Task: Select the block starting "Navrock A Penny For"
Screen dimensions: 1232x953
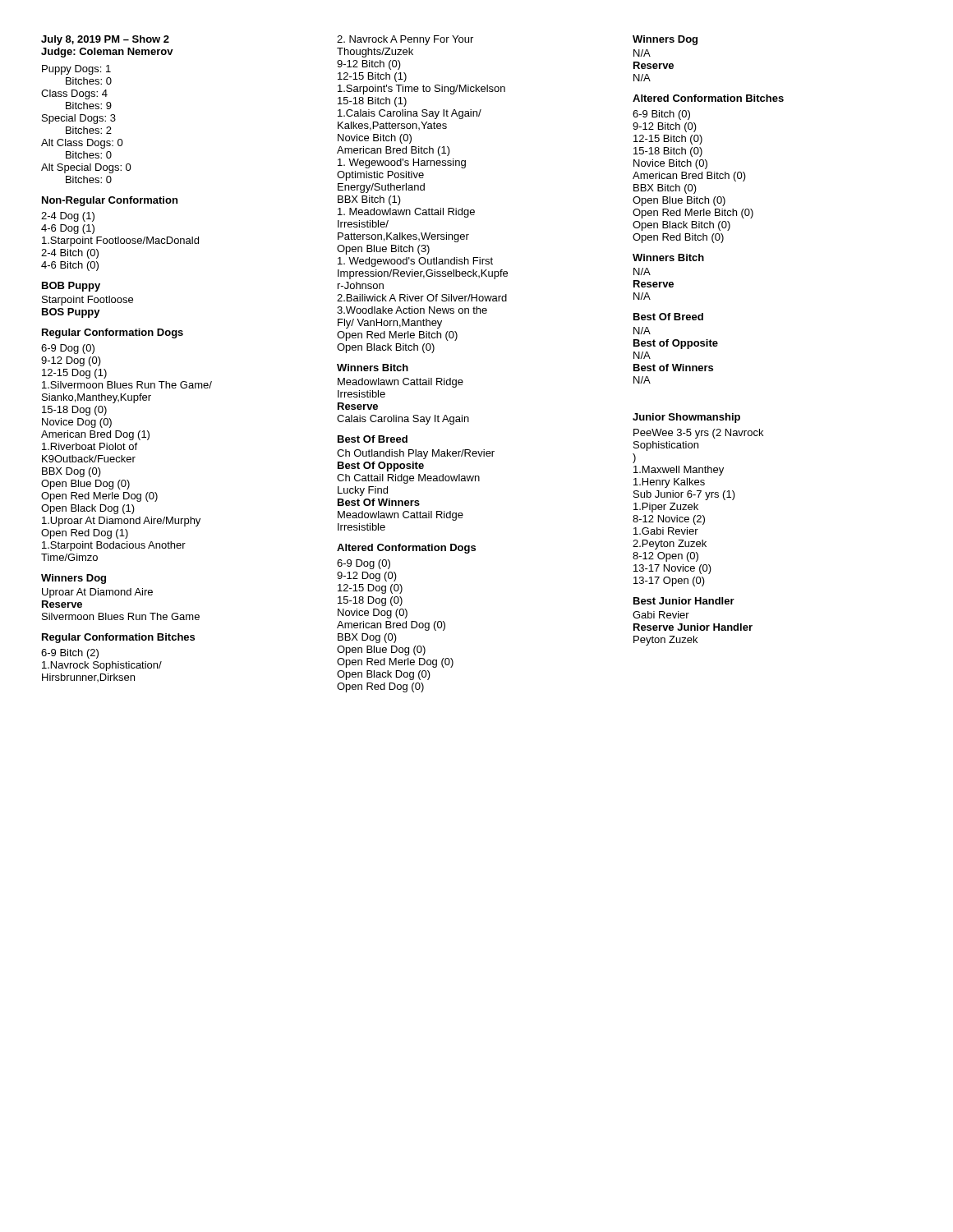Action: click(423, 193)
